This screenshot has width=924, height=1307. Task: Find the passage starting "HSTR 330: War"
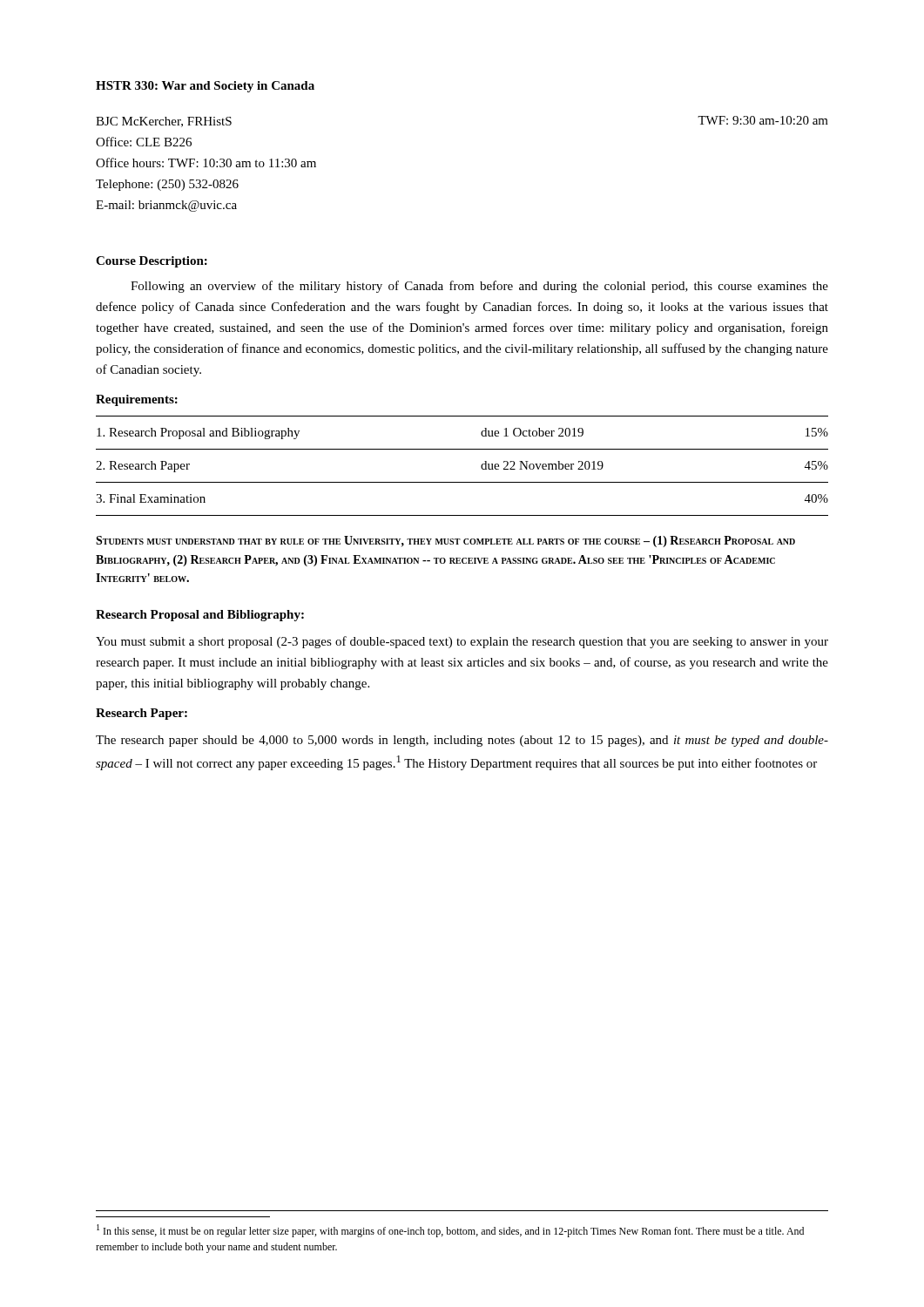[205, 85]
